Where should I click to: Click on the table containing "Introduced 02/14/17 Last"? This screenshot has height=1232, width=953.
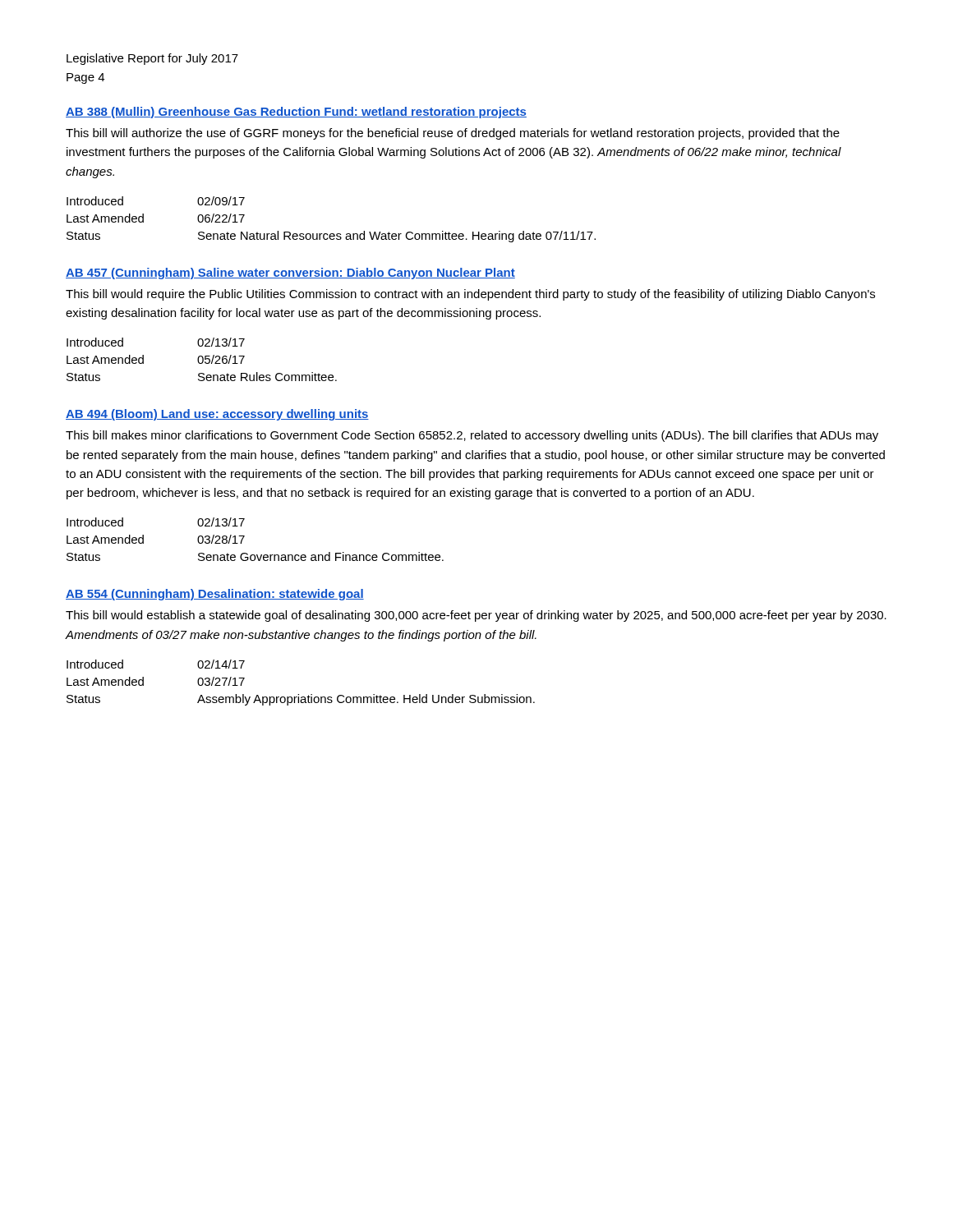point(301,681)
